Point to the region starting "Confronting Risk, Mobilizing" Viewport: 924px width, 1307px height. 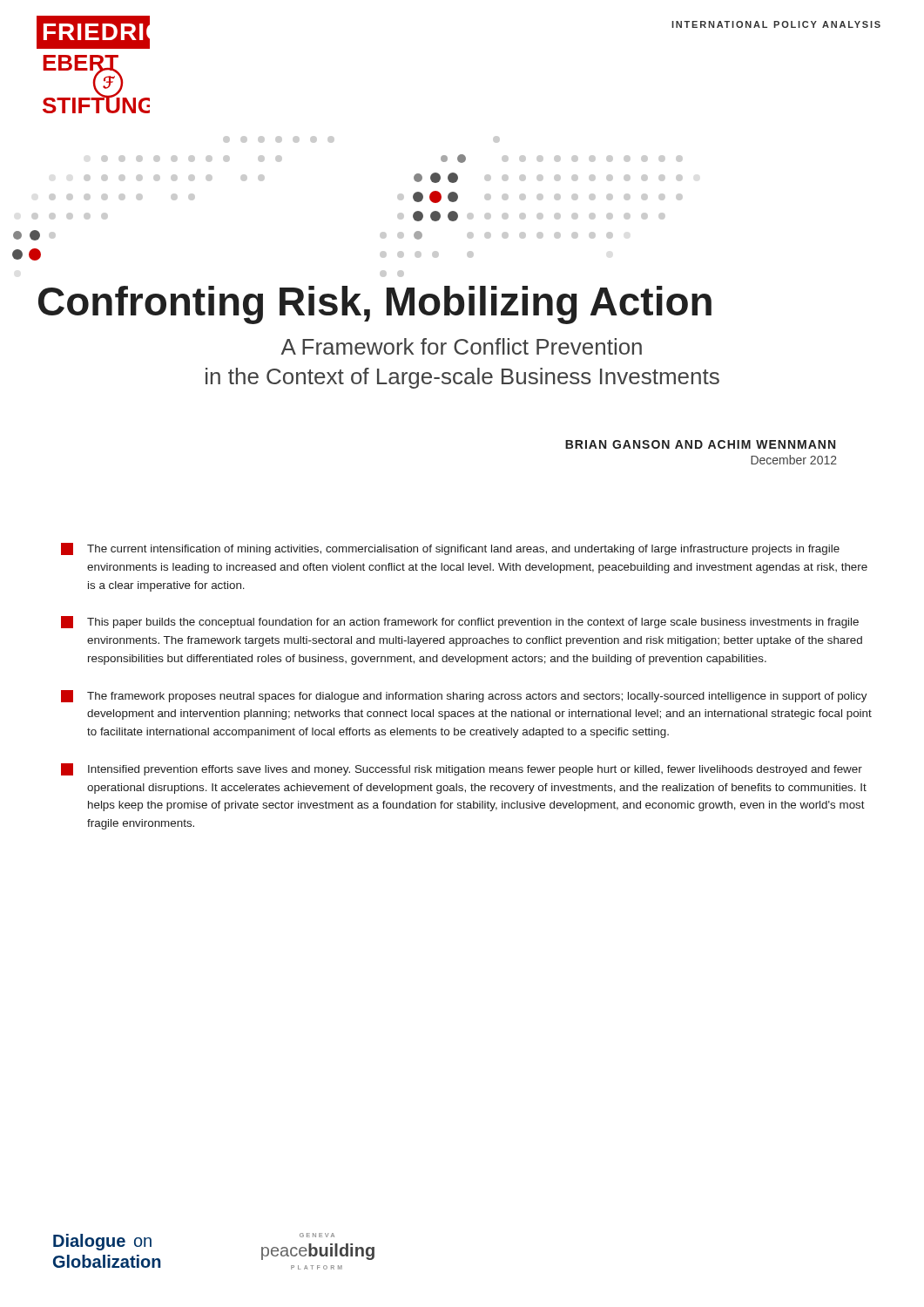375,302
